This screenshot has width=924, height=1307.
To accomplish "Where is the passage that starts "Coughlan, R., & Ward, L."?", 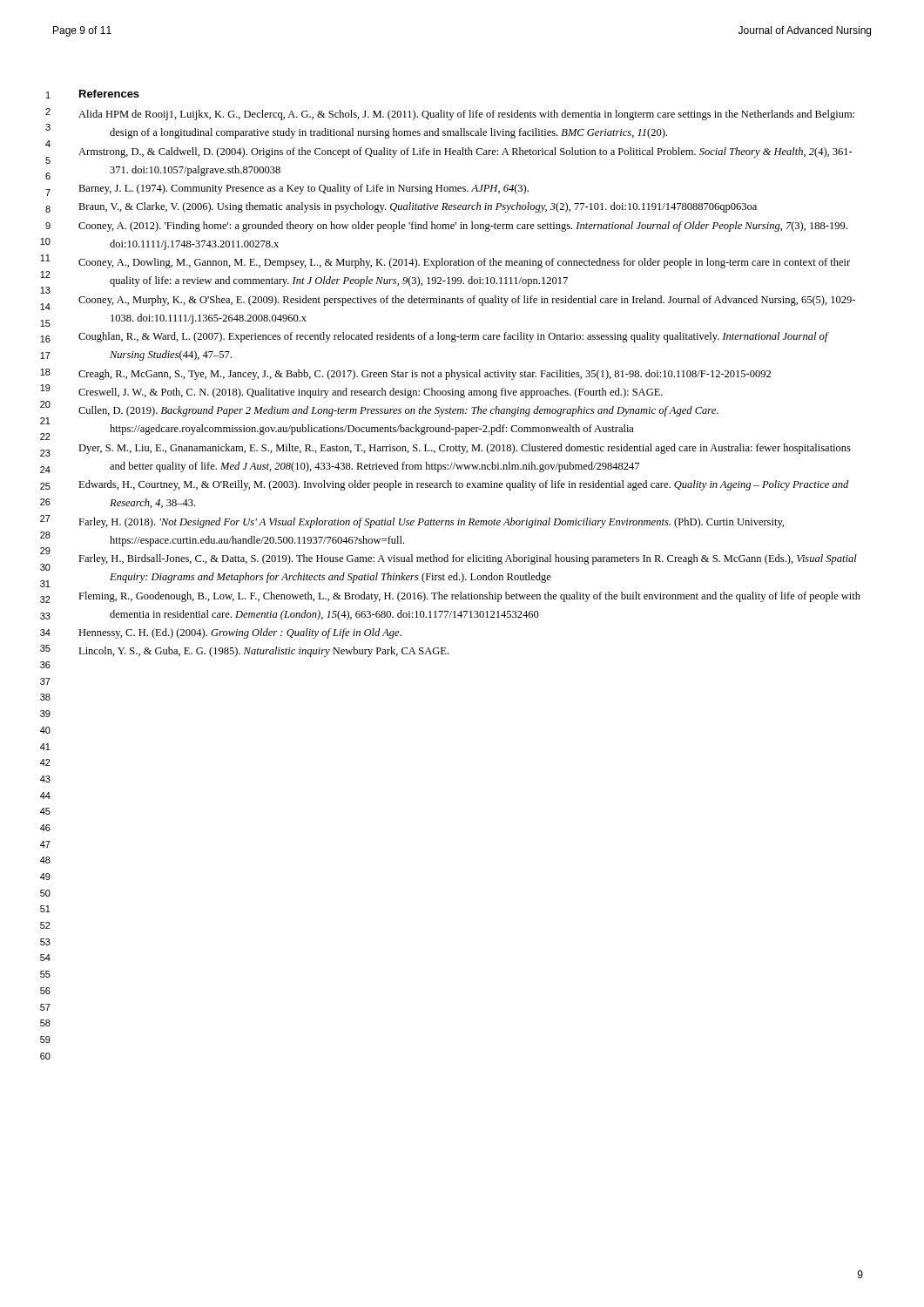I will 453,346.
